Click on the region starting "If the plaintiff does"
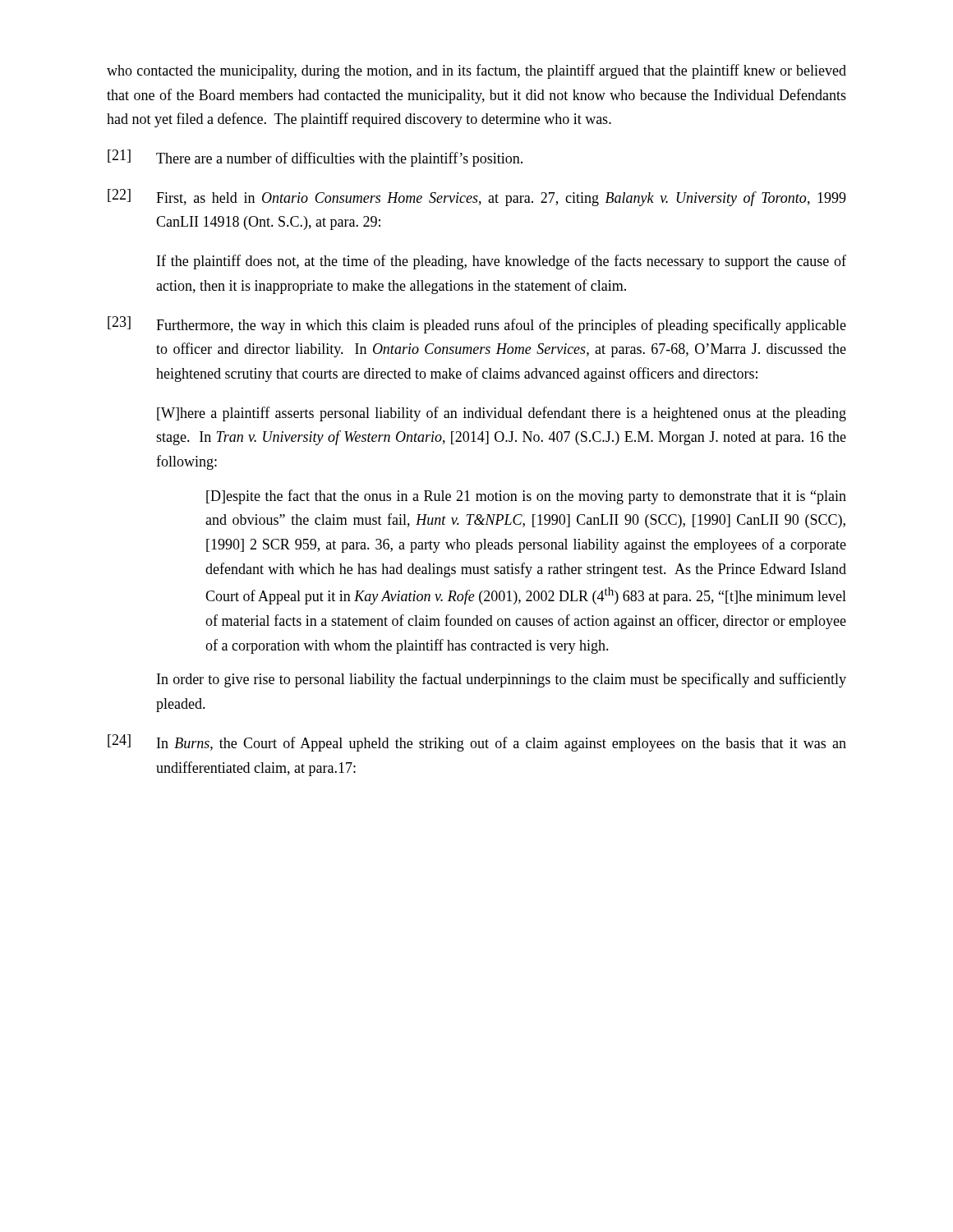The image size is (953, 1232). [x=501, y=273]
